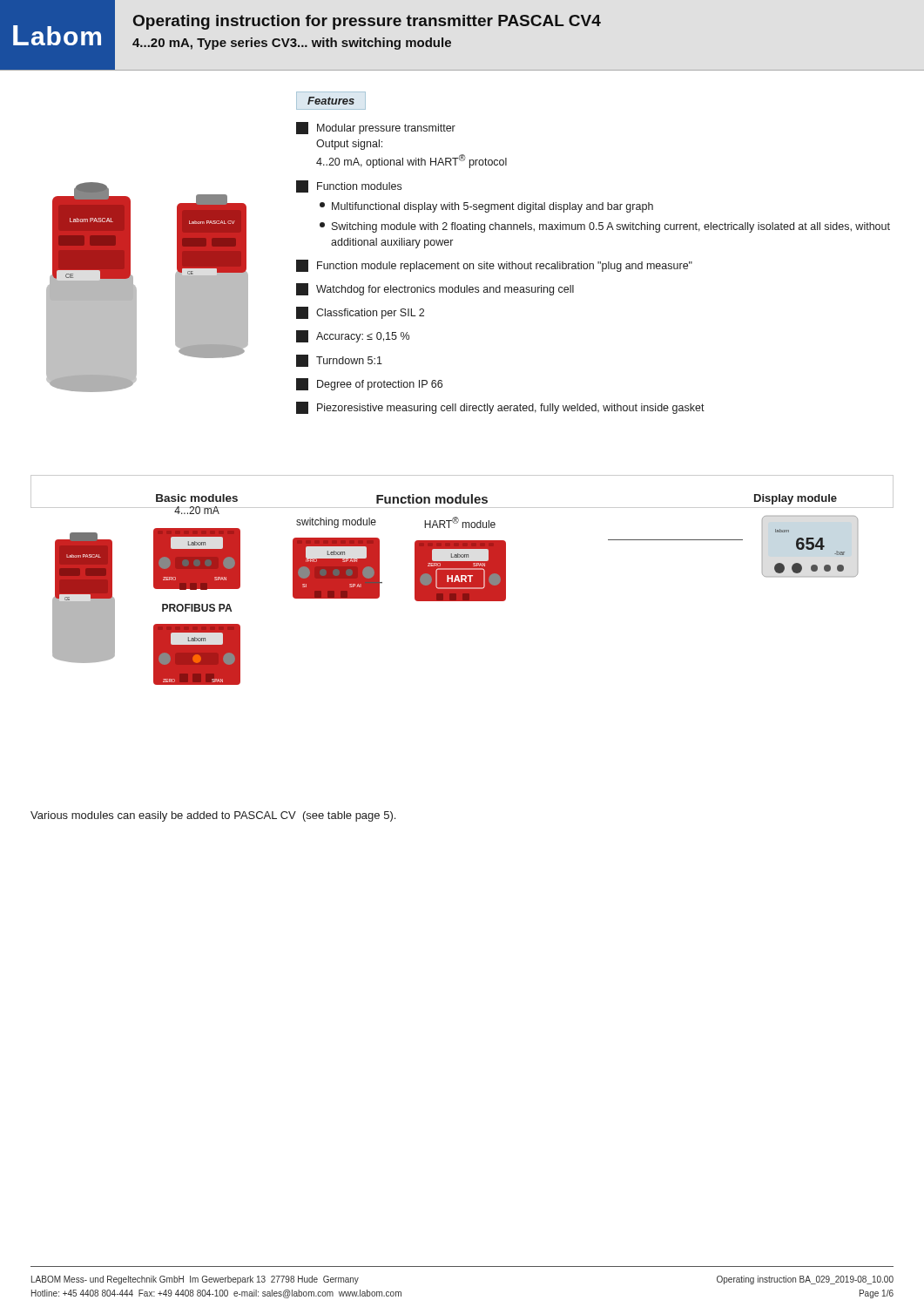The height and width of the screenshot is (1307, 924).
Task: Locate the text "Degree of protection IP 66"
Action: 370,384
